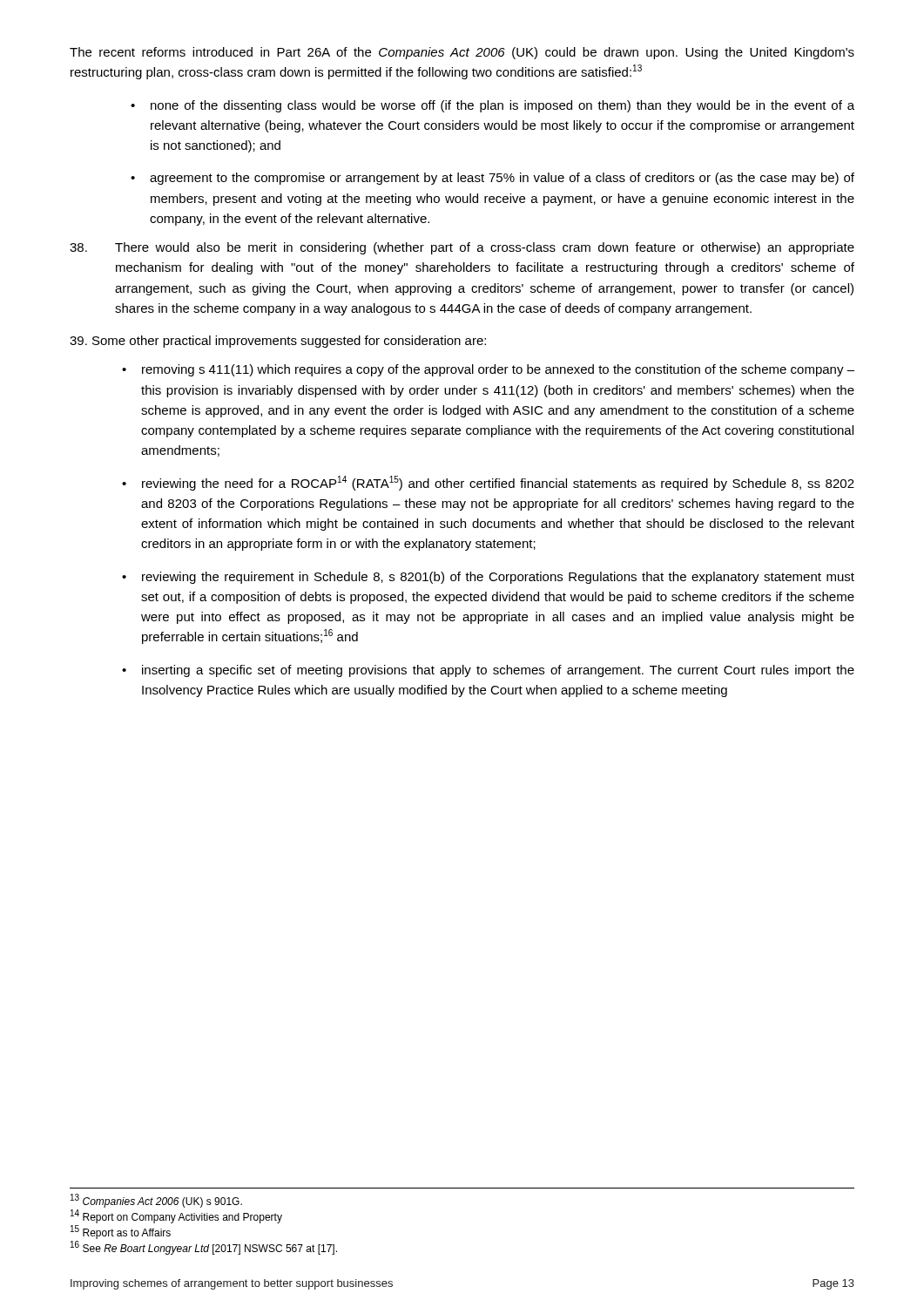Locate the block of text that opens with "• agreement to the compromise"

point(492,198)
